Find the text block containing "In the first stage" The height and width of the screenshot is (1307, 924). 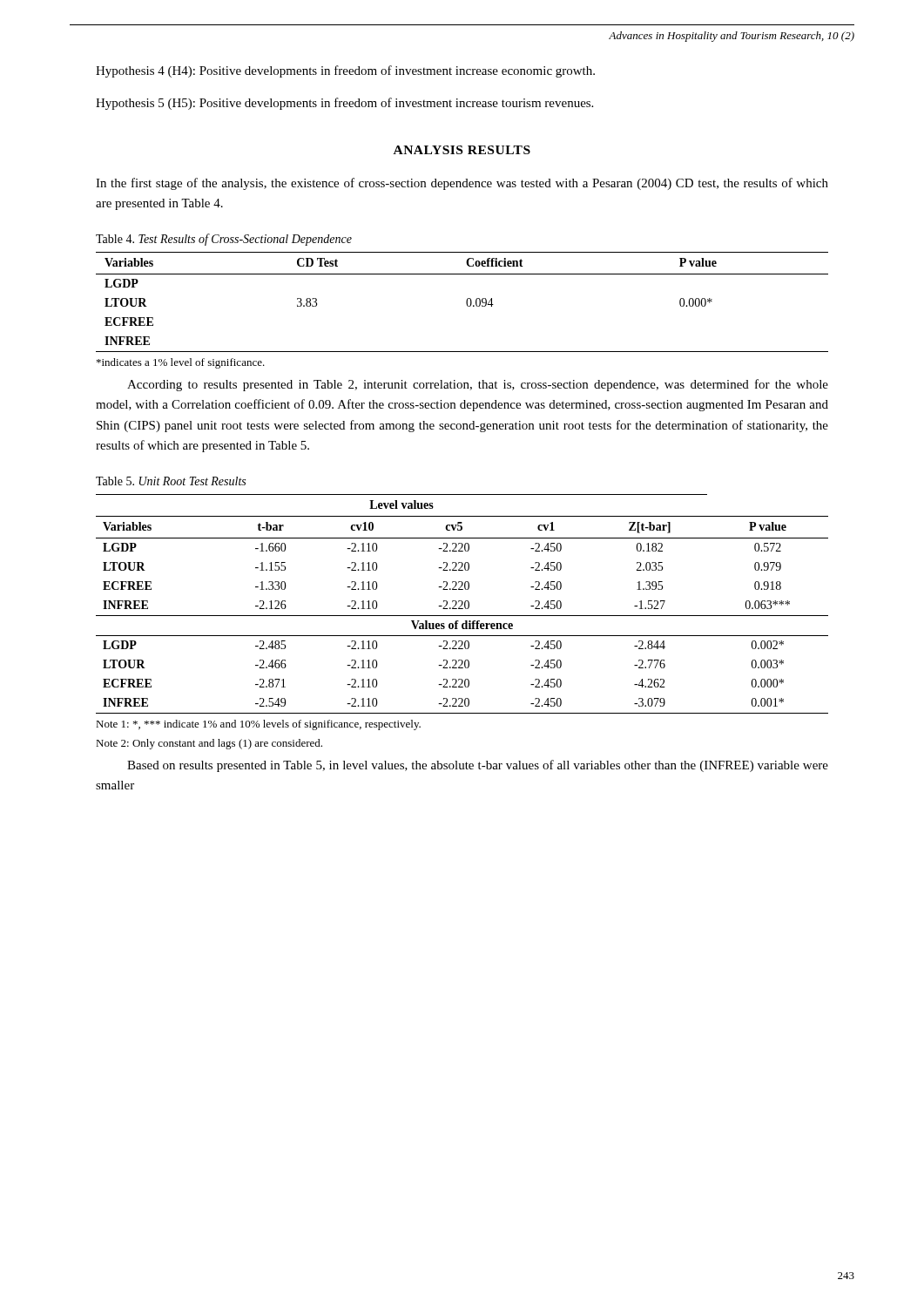tap(462, 193)
